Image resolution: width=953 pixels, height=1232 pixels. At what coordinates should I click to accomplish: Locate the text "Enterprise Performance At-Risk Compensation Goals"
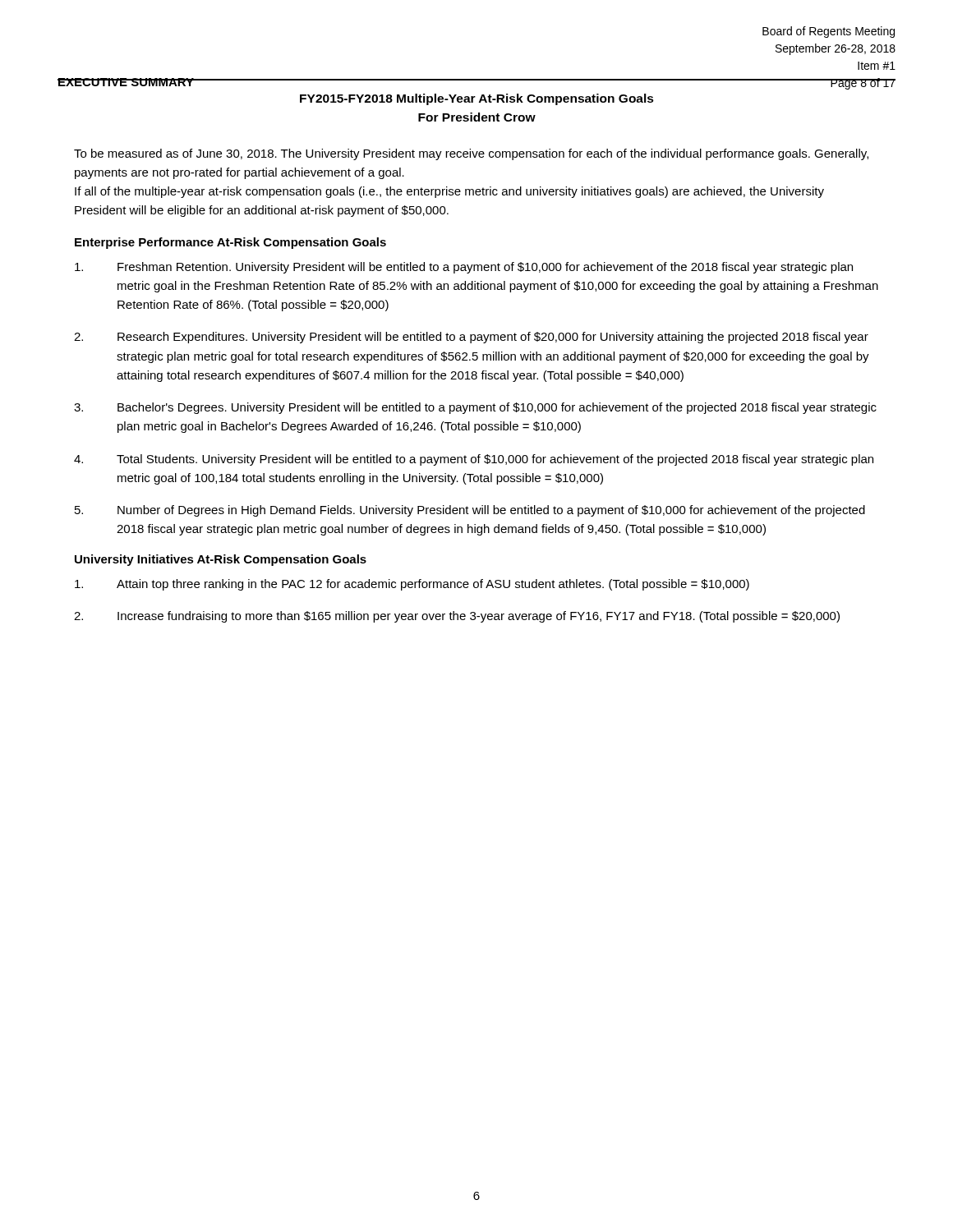tap(230, 241)
